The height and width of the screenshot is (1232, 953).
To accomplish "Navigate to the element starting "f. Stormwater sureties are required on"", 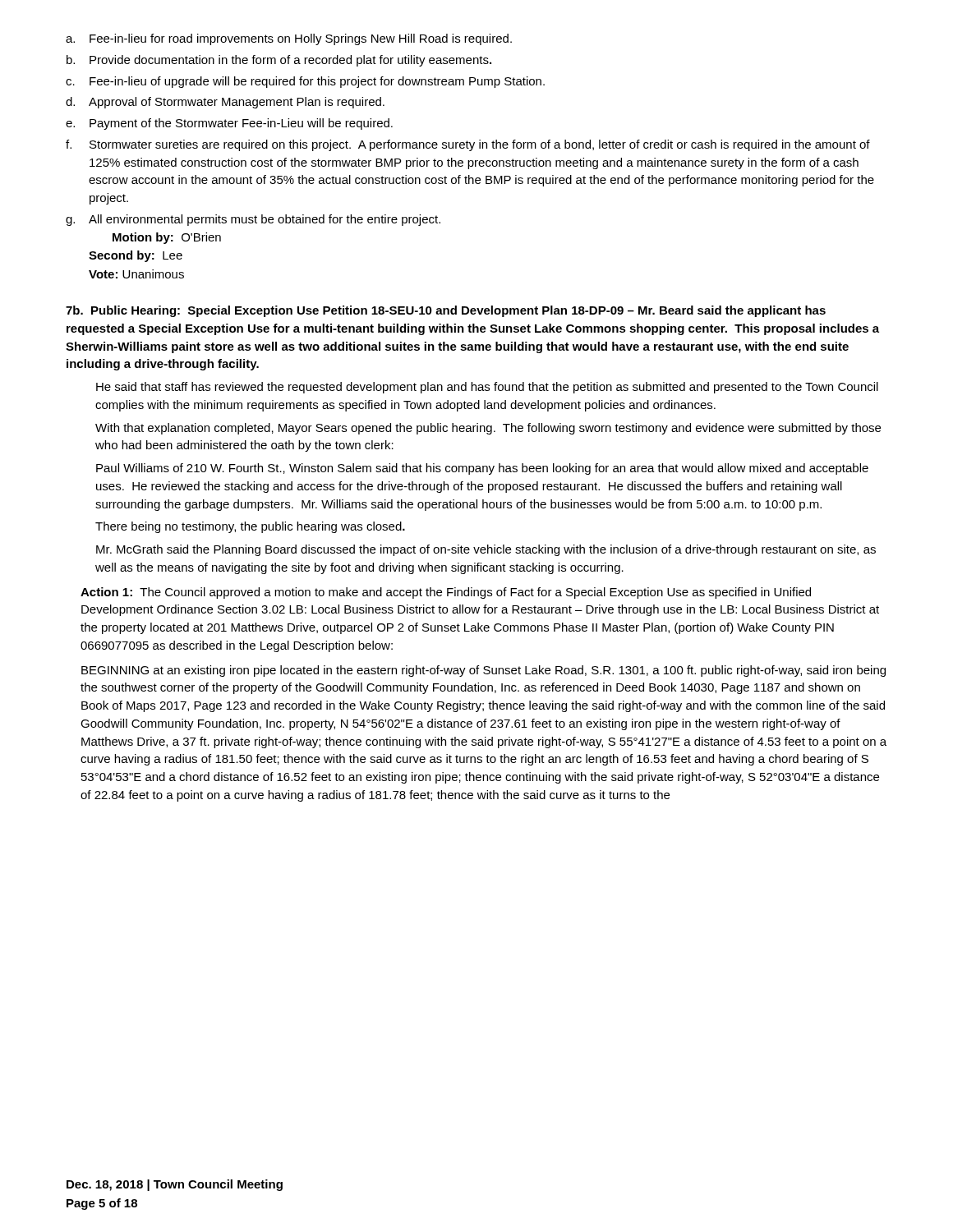I will 476,171.
